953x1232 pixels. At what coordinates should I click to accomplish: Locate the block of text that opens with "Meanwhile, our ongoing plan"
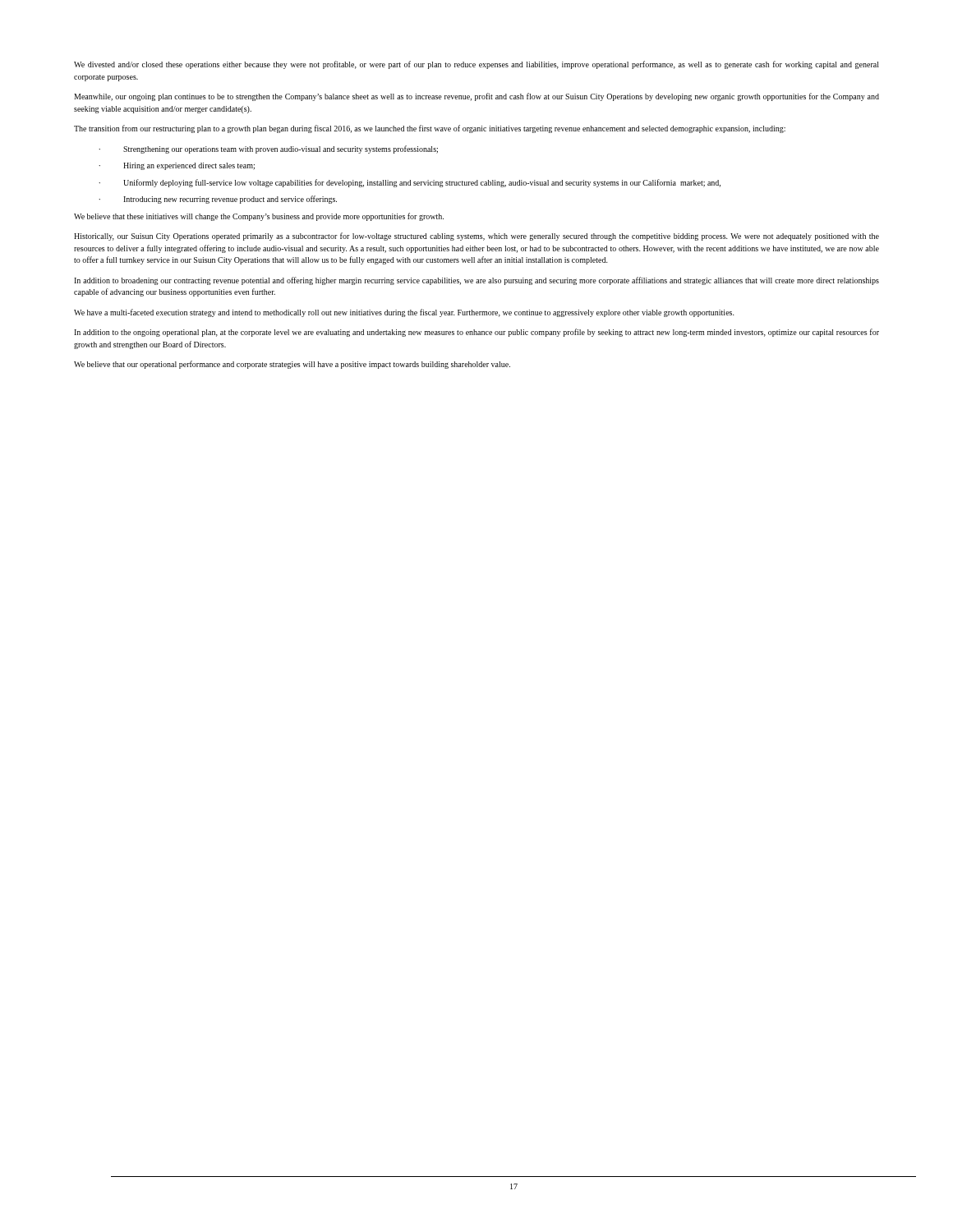tap(476, 103)
